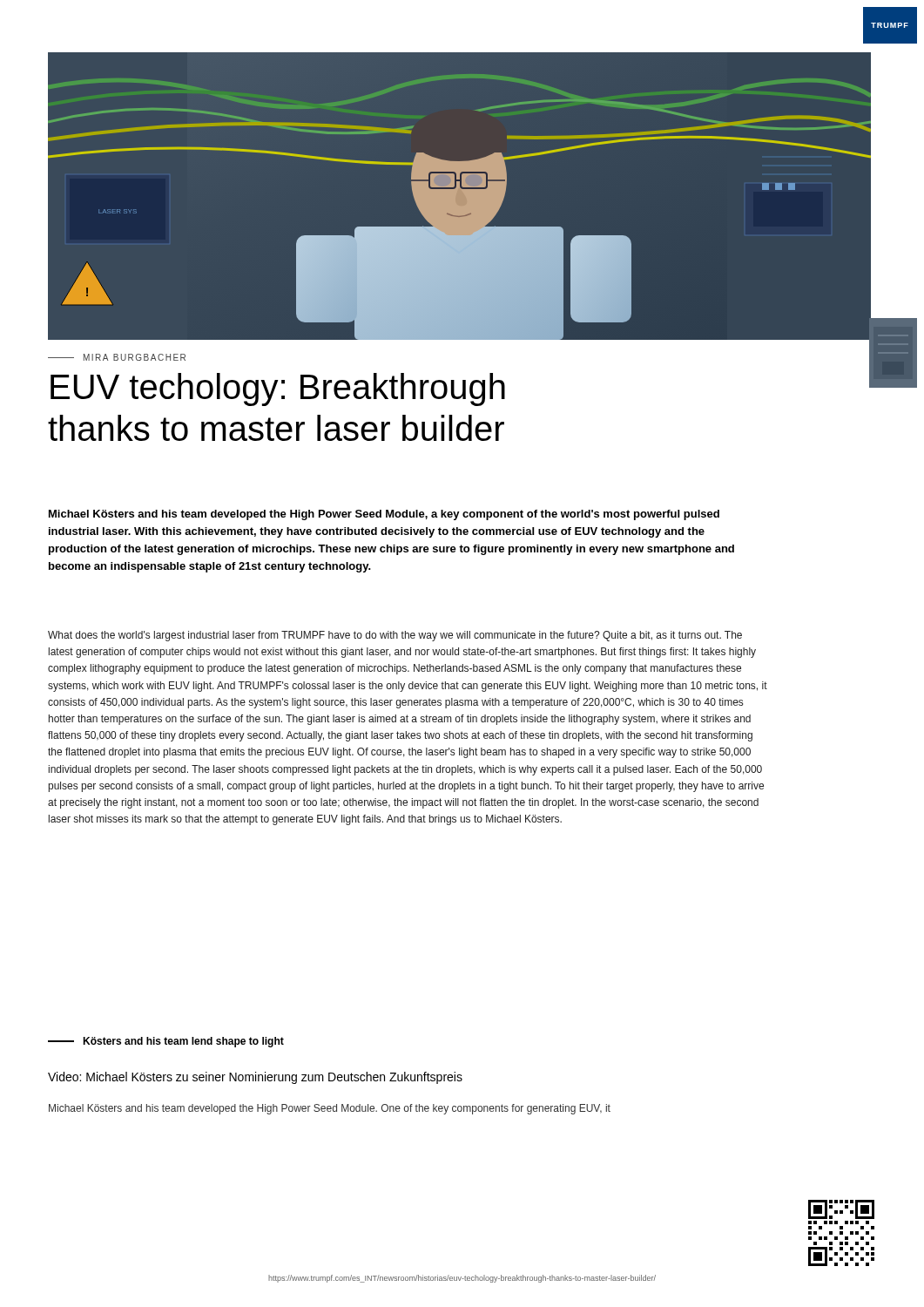The width and height of the screenshot is (924, 1307).
Task: Click the passage that begins "Video: Michael Kösters zu"
Action: (x=255, y=1077)
